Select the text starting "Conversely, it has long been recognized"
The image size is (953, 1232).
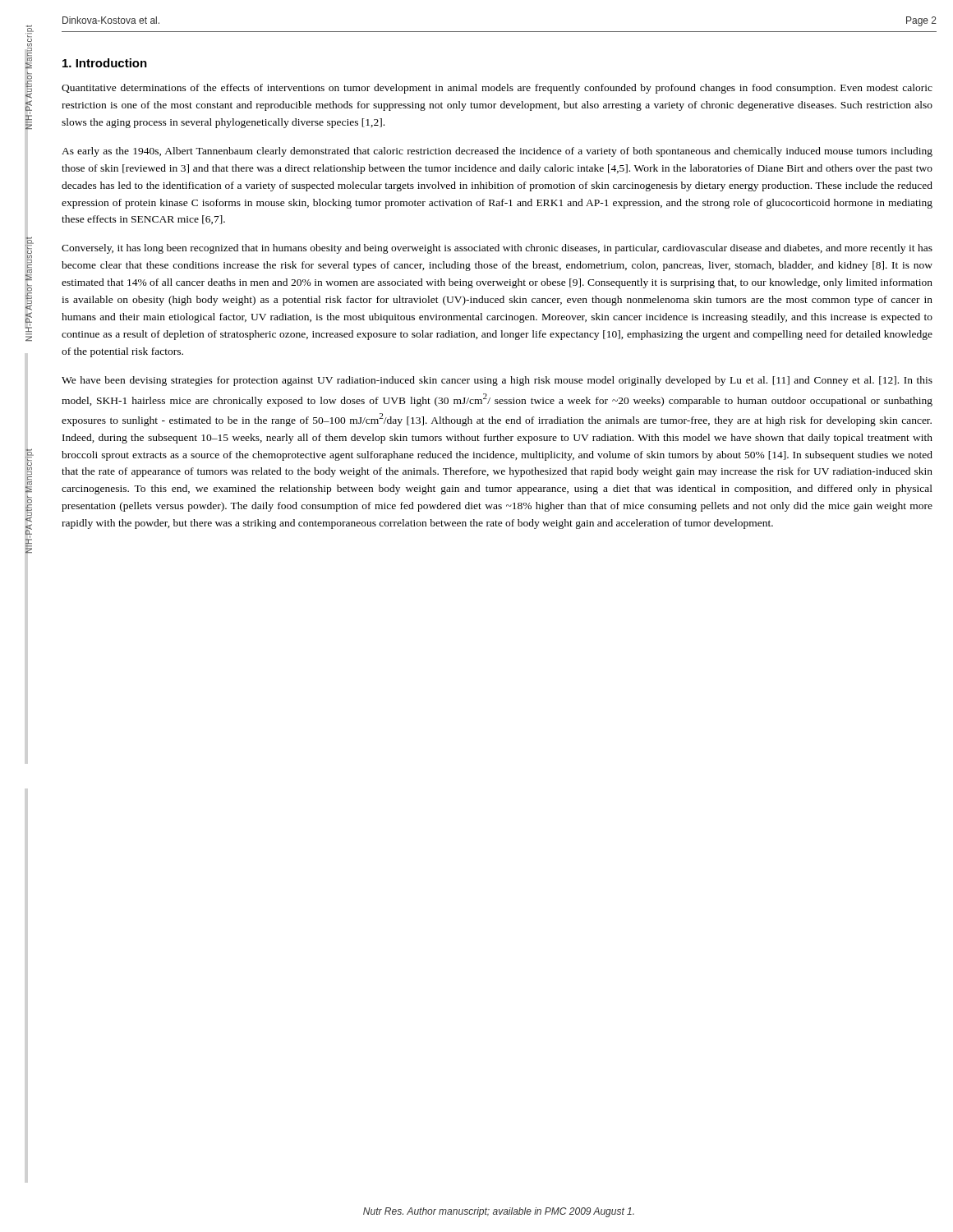(497, 299)
